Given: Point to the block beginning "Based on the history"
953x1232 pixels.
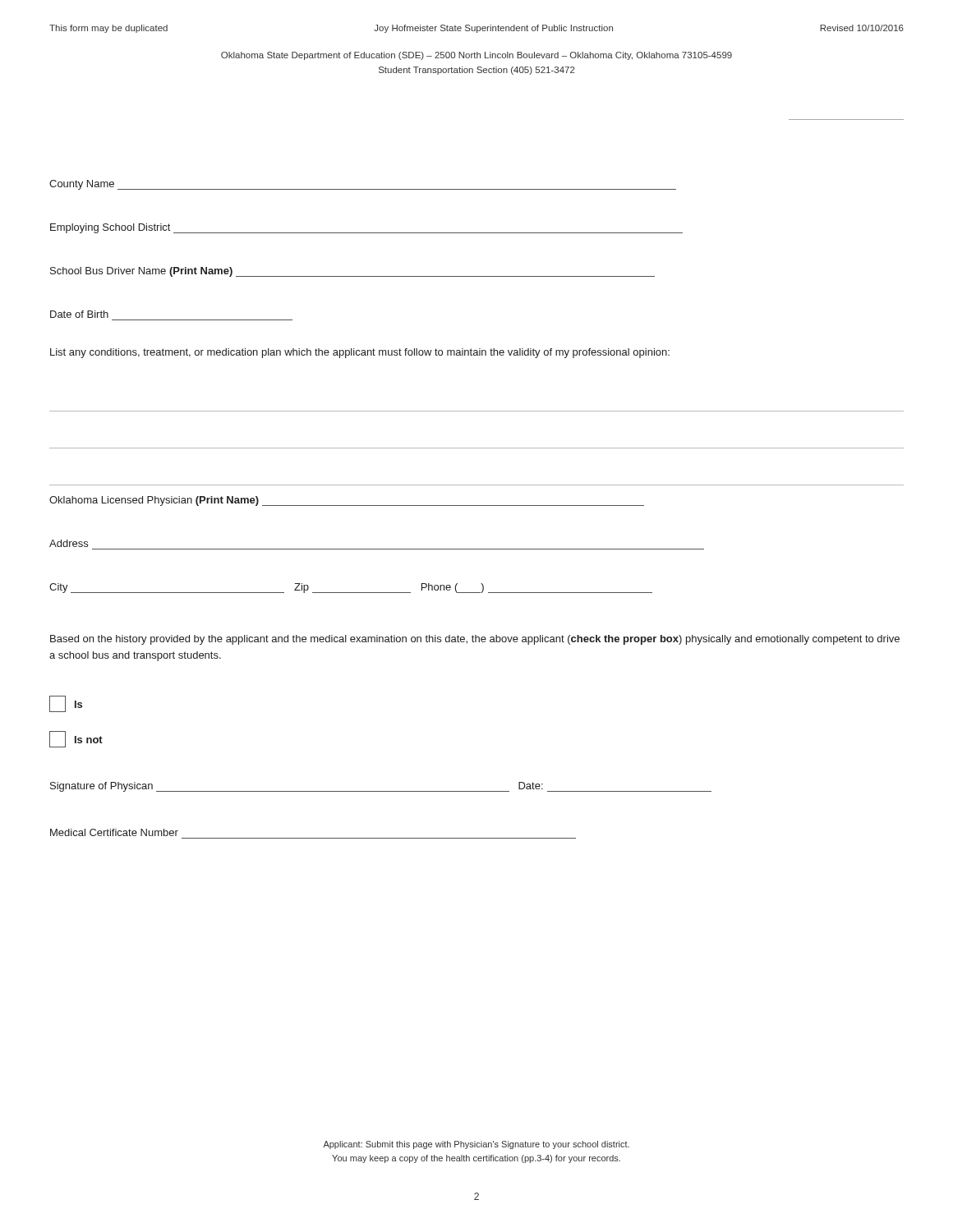Looking at the screenshot, I should tap(475, 647).
